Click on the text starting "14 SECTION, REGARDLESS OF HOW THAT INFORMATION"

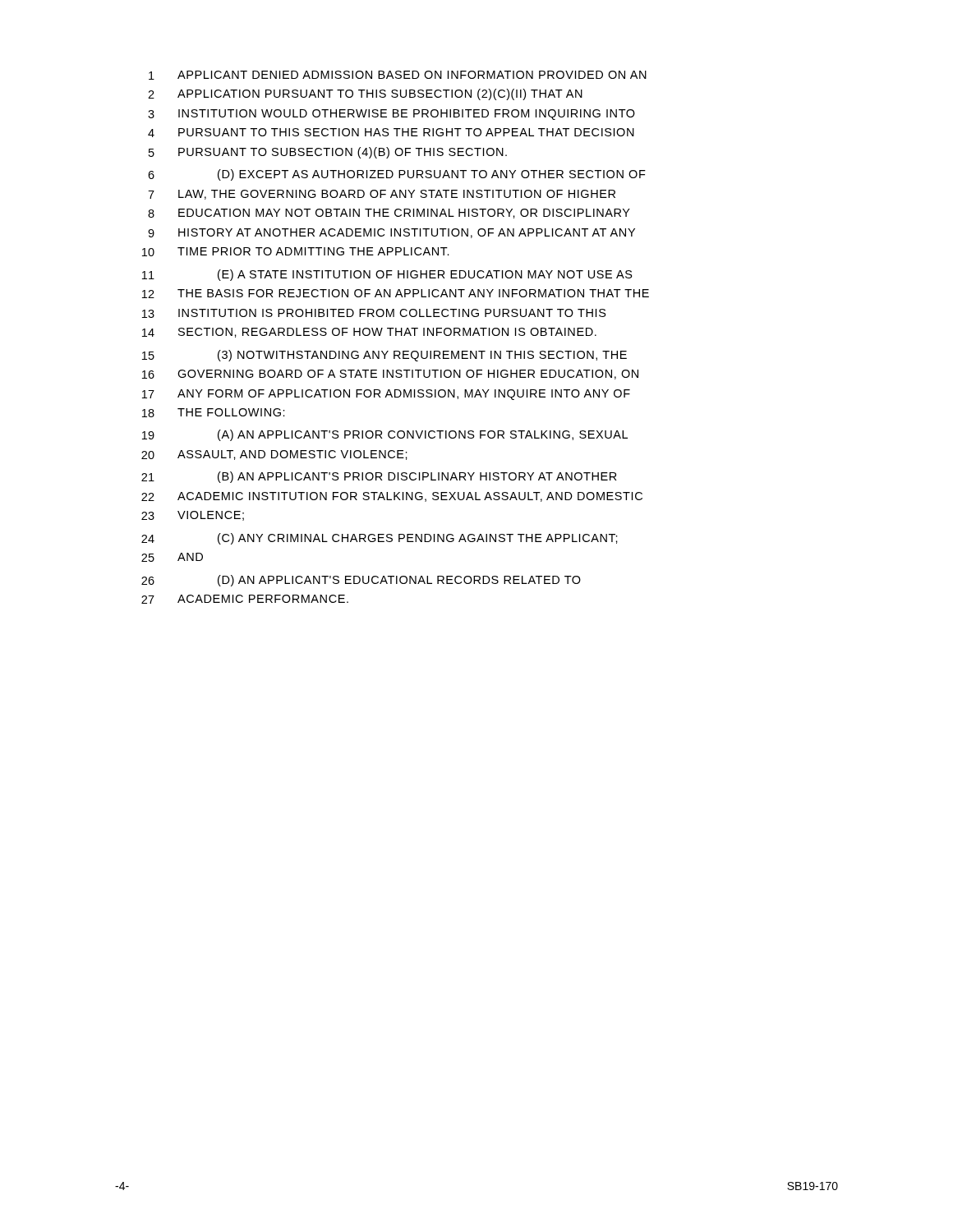(x=476, y=333)
